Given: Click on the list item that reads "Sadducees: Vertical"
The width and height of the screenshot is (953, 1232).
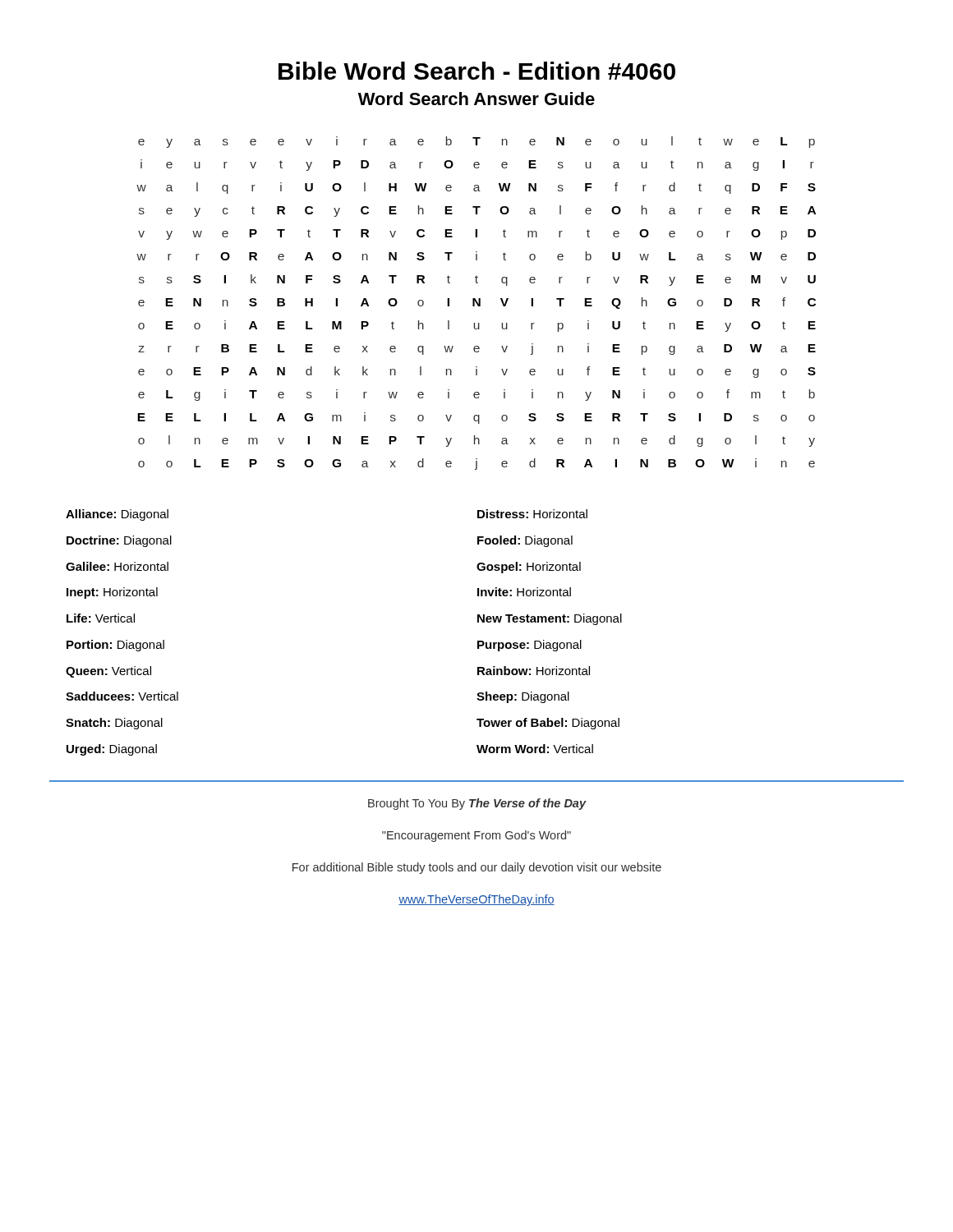Looking at the screenshot, I should (122, 696).
